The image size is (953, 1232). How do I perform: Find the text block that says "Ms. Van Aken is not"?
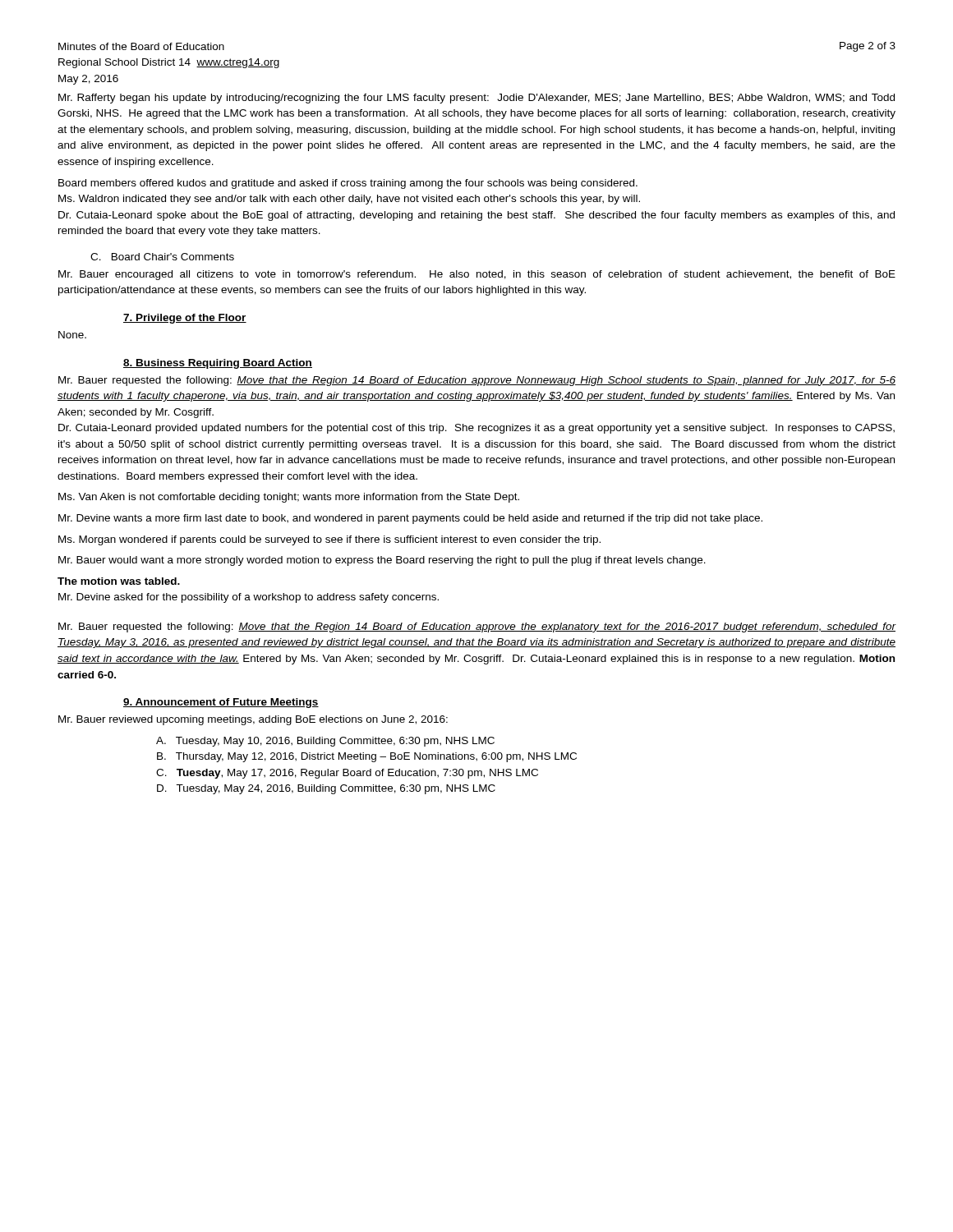[289, 497]
